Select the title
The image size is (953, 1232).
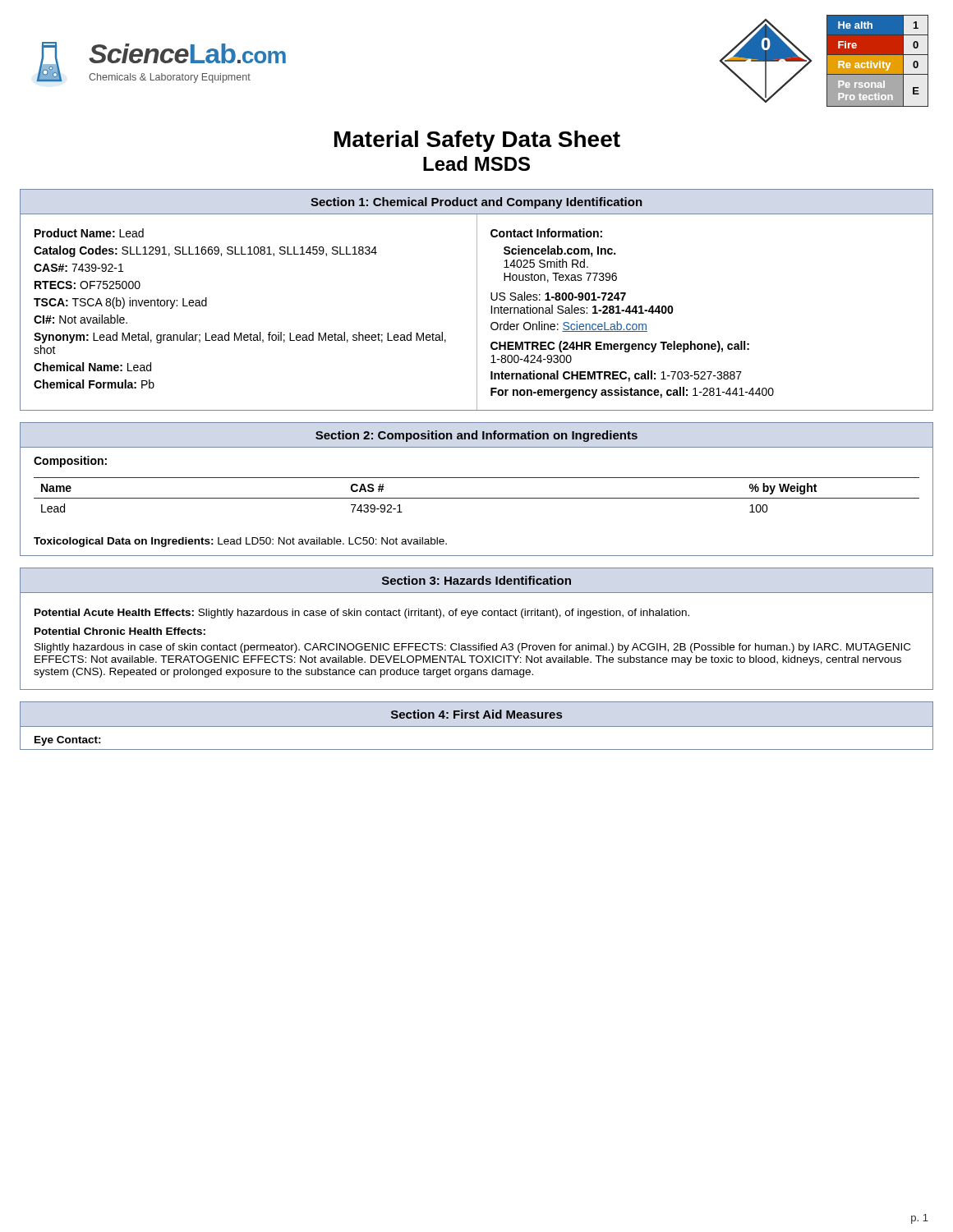pyautogui.click(x=476, y=151)
